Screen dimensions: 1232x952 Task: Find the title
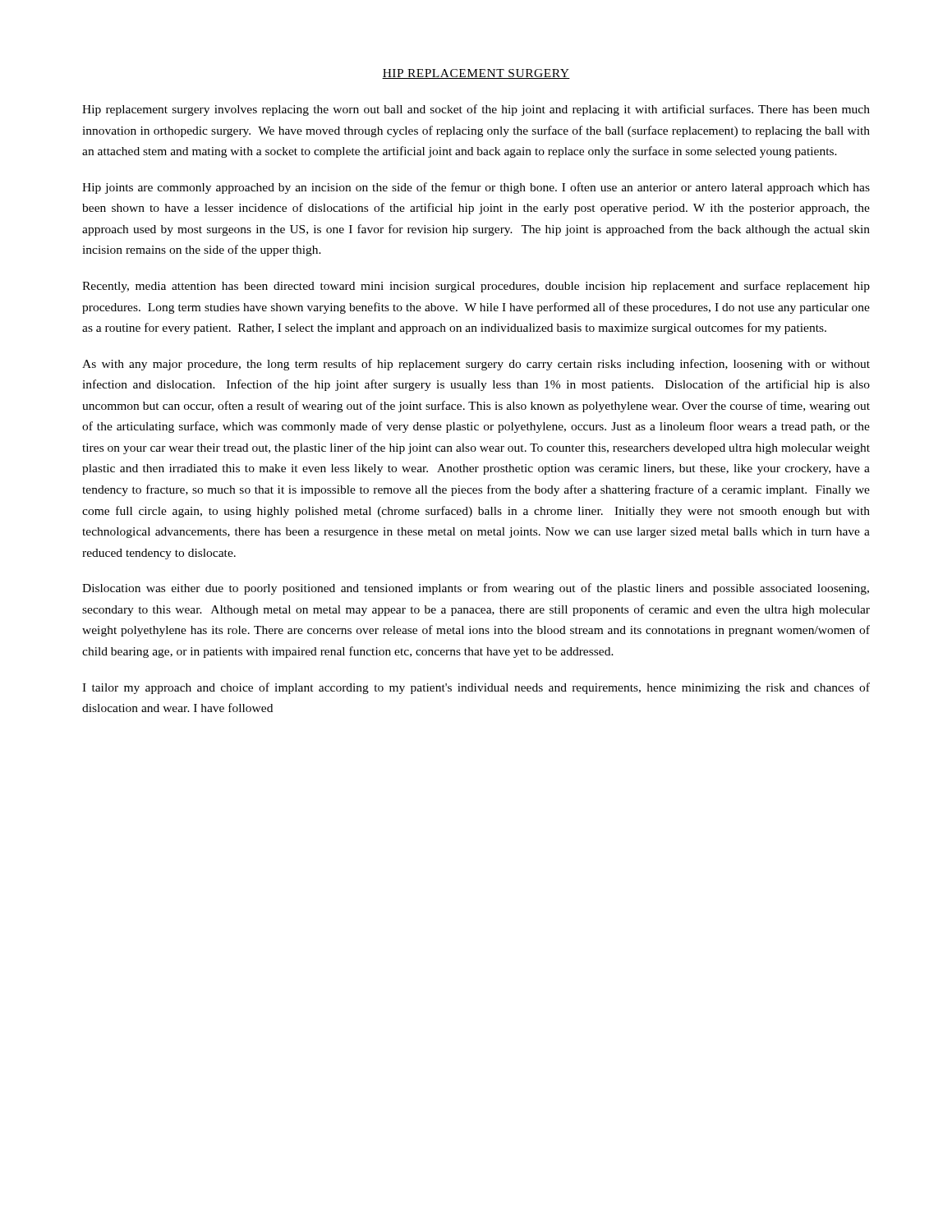[476, 73]
